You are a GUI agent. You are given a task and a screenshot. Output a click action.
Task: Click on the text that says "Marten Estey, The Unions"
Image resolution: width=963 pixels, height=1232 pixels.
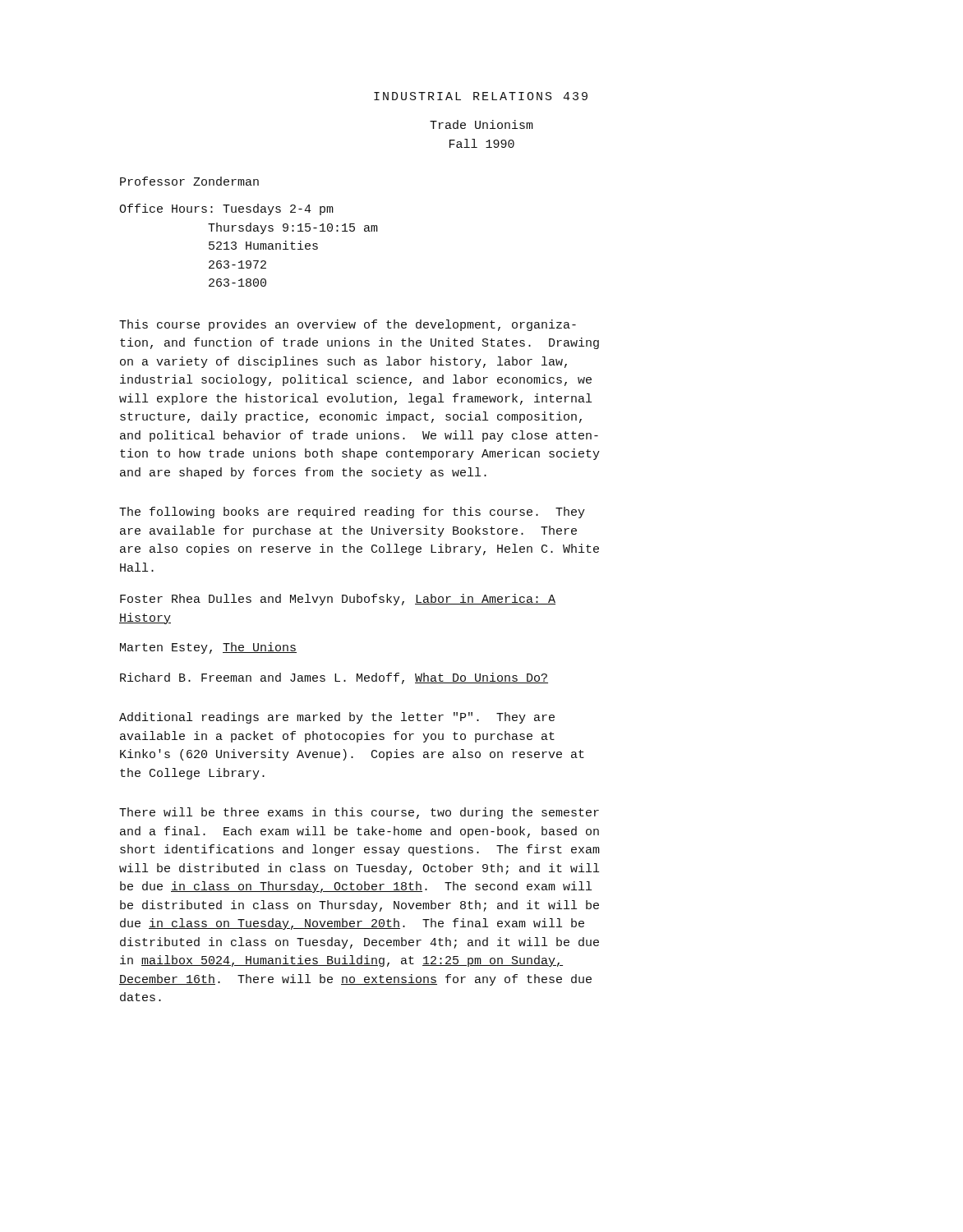[208, 648]
